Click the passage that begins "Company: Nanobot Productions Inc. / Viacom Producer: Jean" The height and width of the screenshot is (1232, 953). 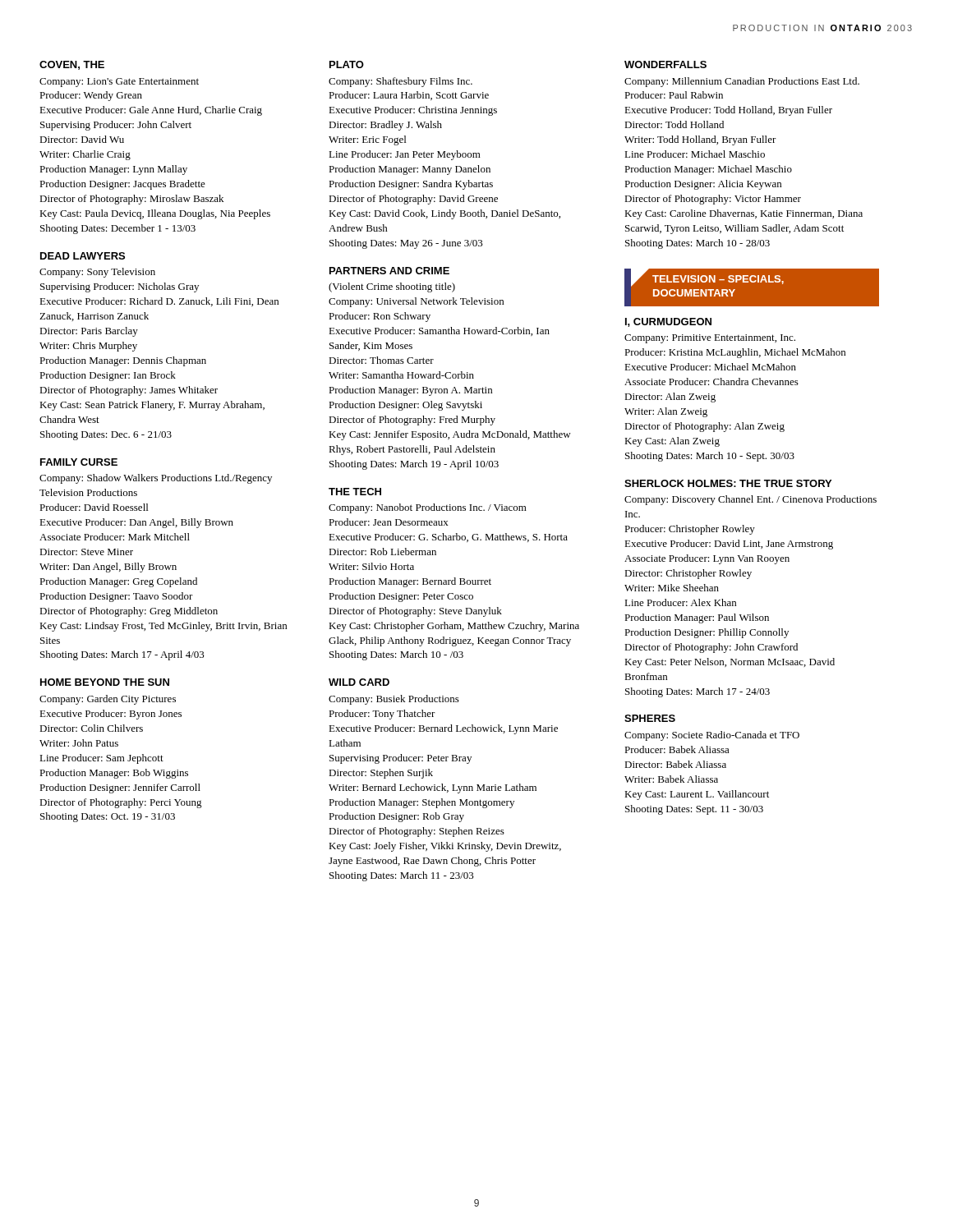[x=454, y=581]
